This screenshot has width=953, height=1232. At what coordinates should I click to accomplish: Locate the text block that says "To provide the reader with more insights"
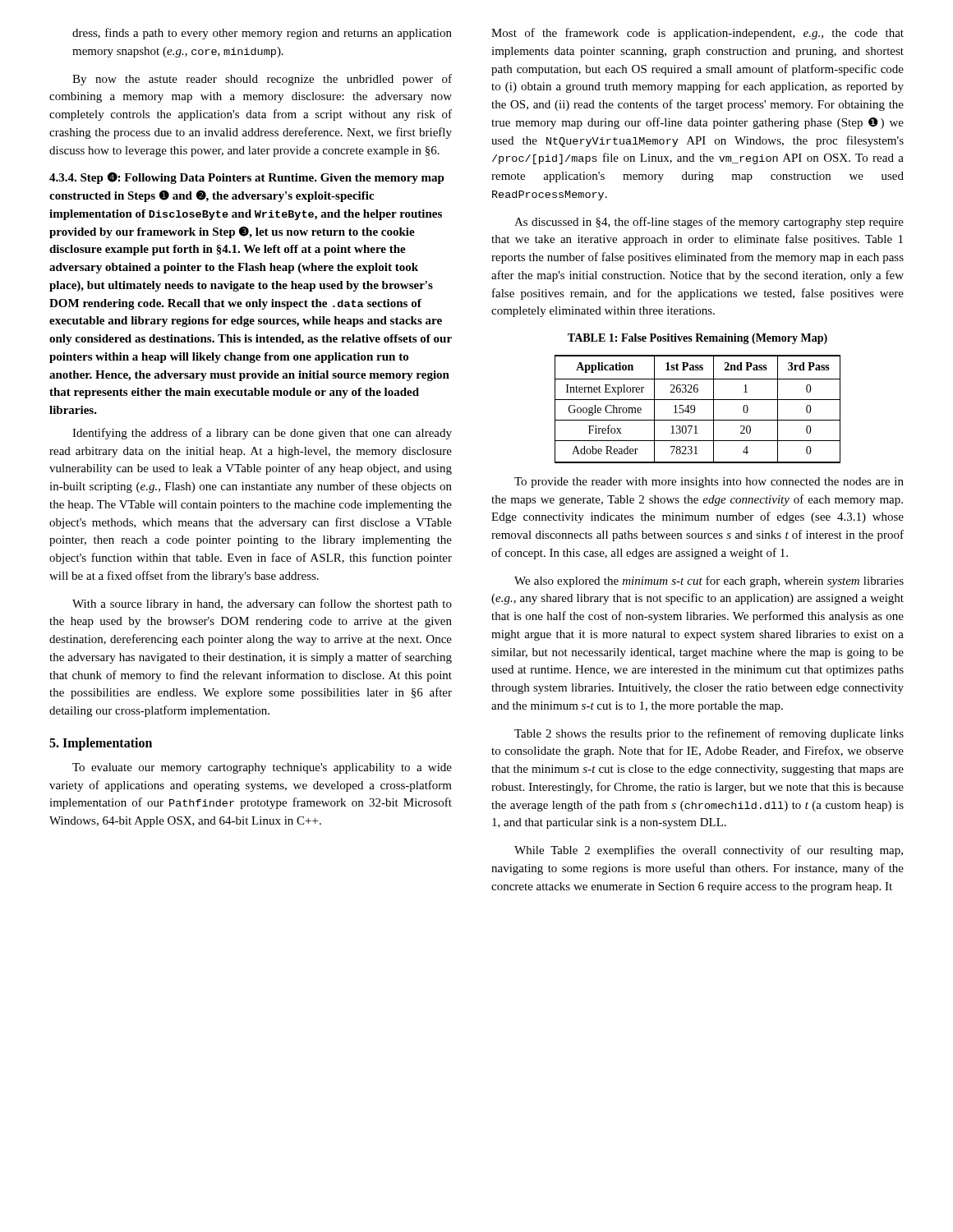click(698, 518)
